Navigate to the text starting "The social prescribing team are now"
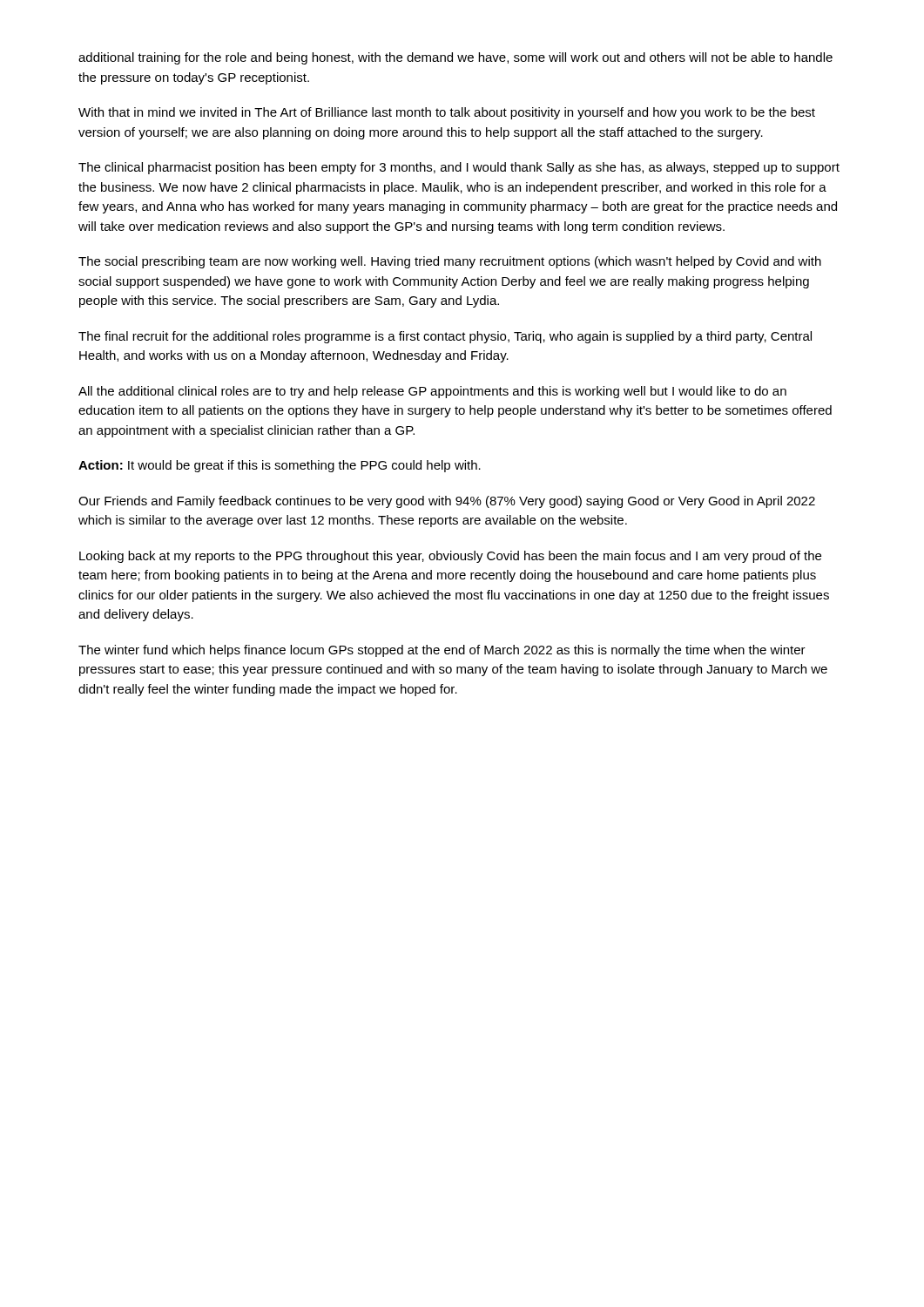The image size is (924, 1307). coord(450,281)
